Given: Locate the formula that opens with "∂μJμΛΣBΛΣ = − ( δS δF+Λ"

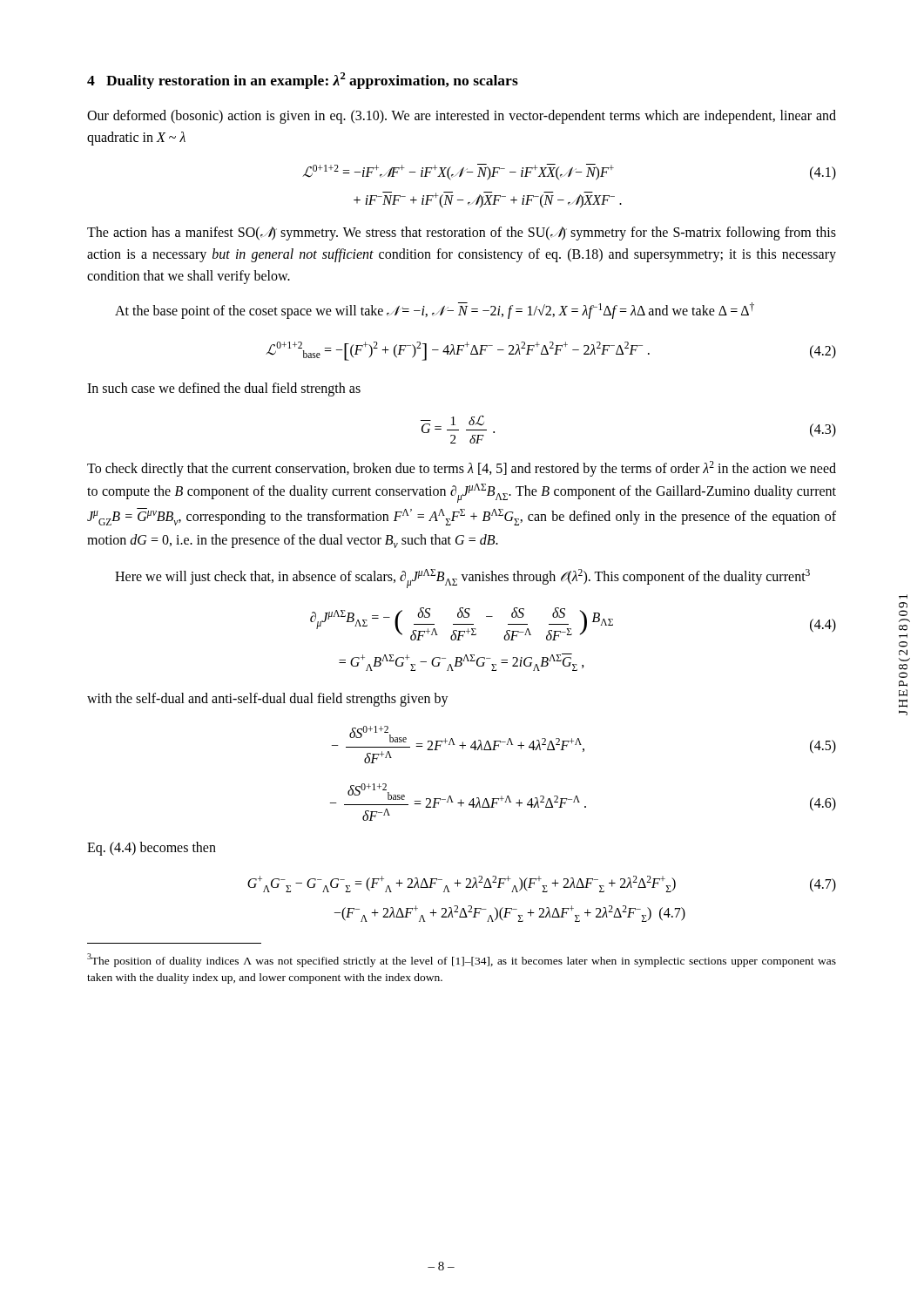Looking at the screenshot, I should click(462, 639).
